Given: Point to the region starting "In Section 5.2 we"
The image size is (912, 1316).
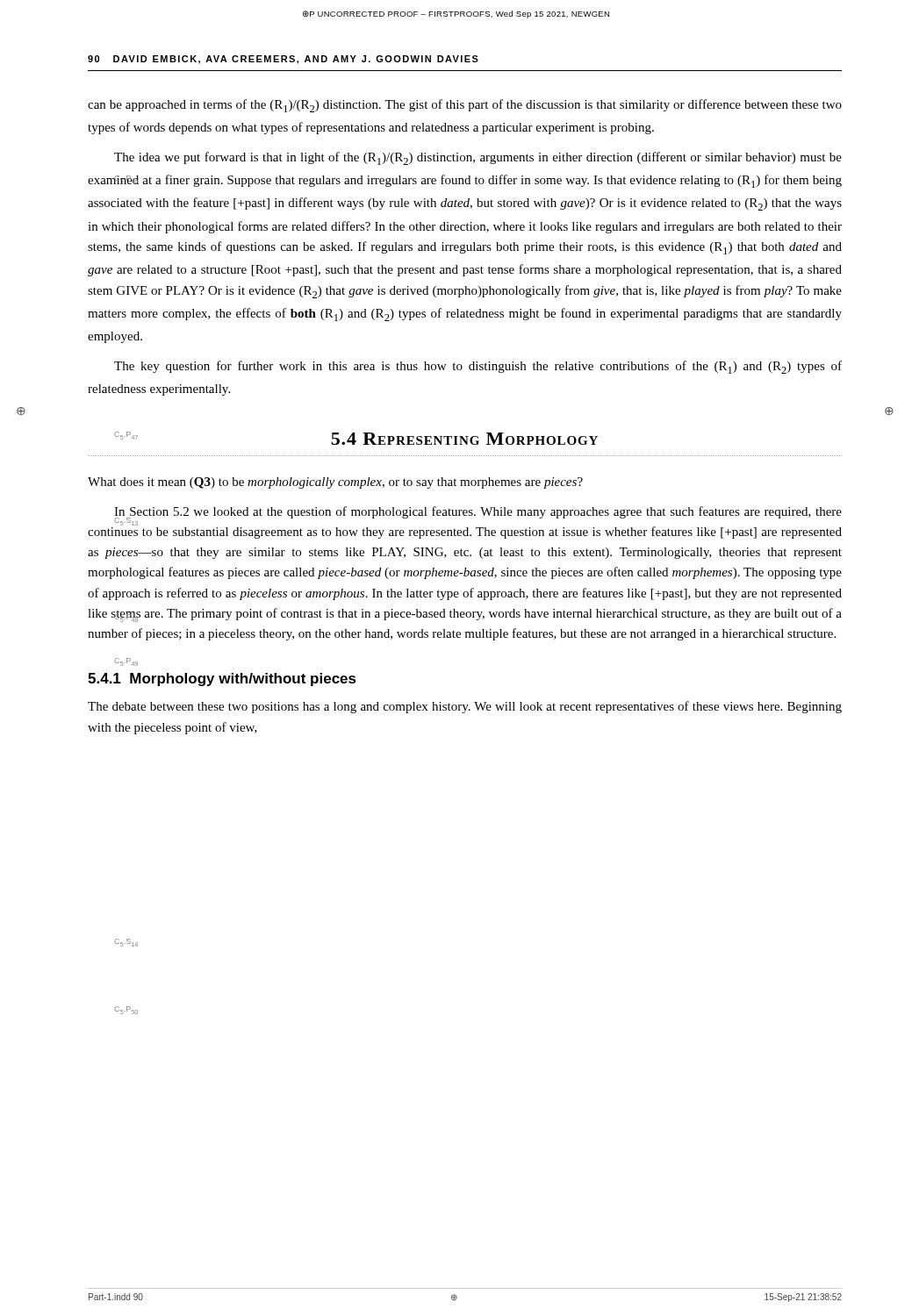Looking at the screenshot, I should click(x=465, y=572).
